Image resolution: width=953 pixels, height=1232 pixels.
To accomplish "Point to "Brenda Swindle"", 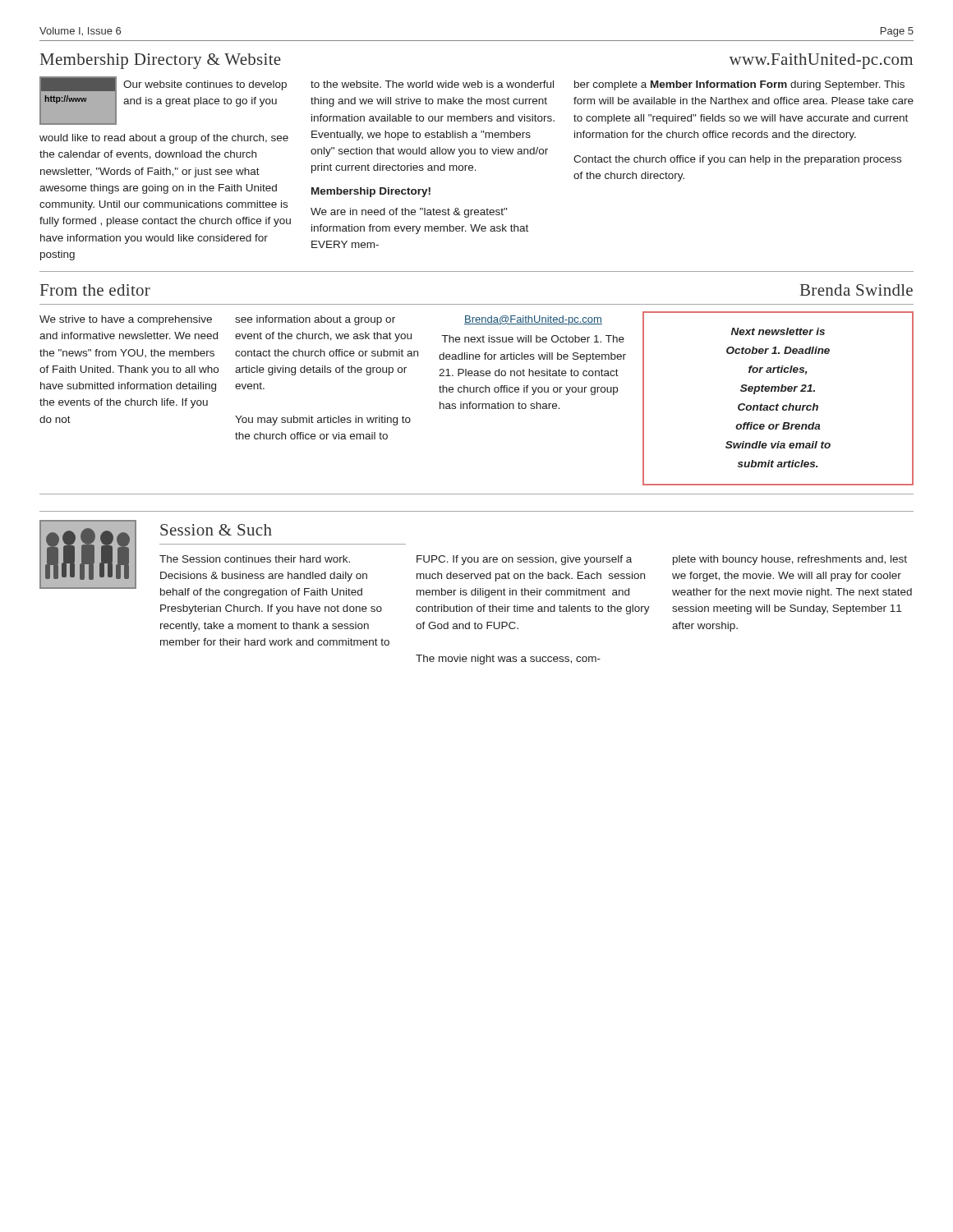I will (x=856, y=290).
